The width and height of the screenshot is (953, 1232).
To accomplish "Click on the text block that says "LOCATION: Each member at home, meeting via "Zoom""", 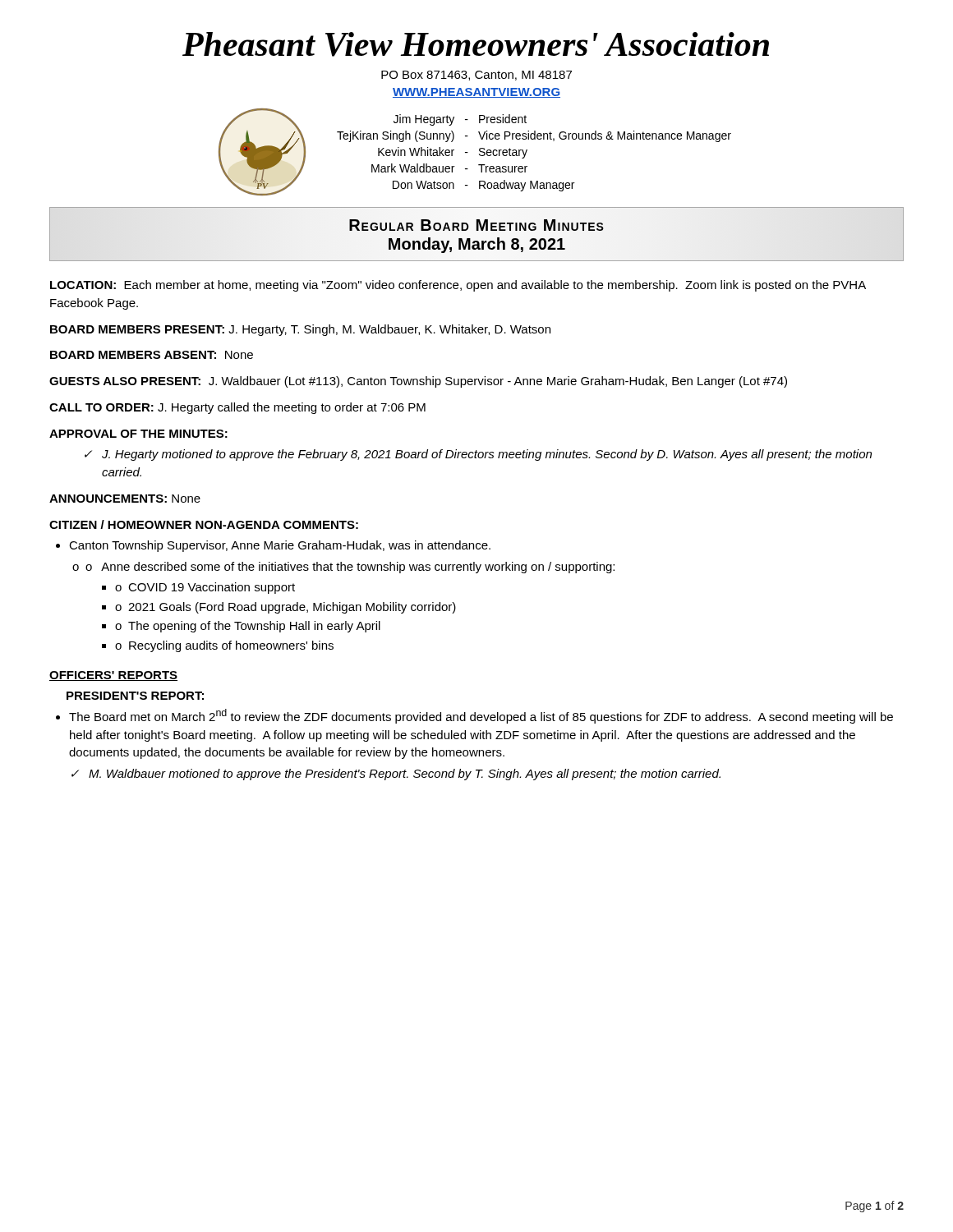I will click(457, 294).
